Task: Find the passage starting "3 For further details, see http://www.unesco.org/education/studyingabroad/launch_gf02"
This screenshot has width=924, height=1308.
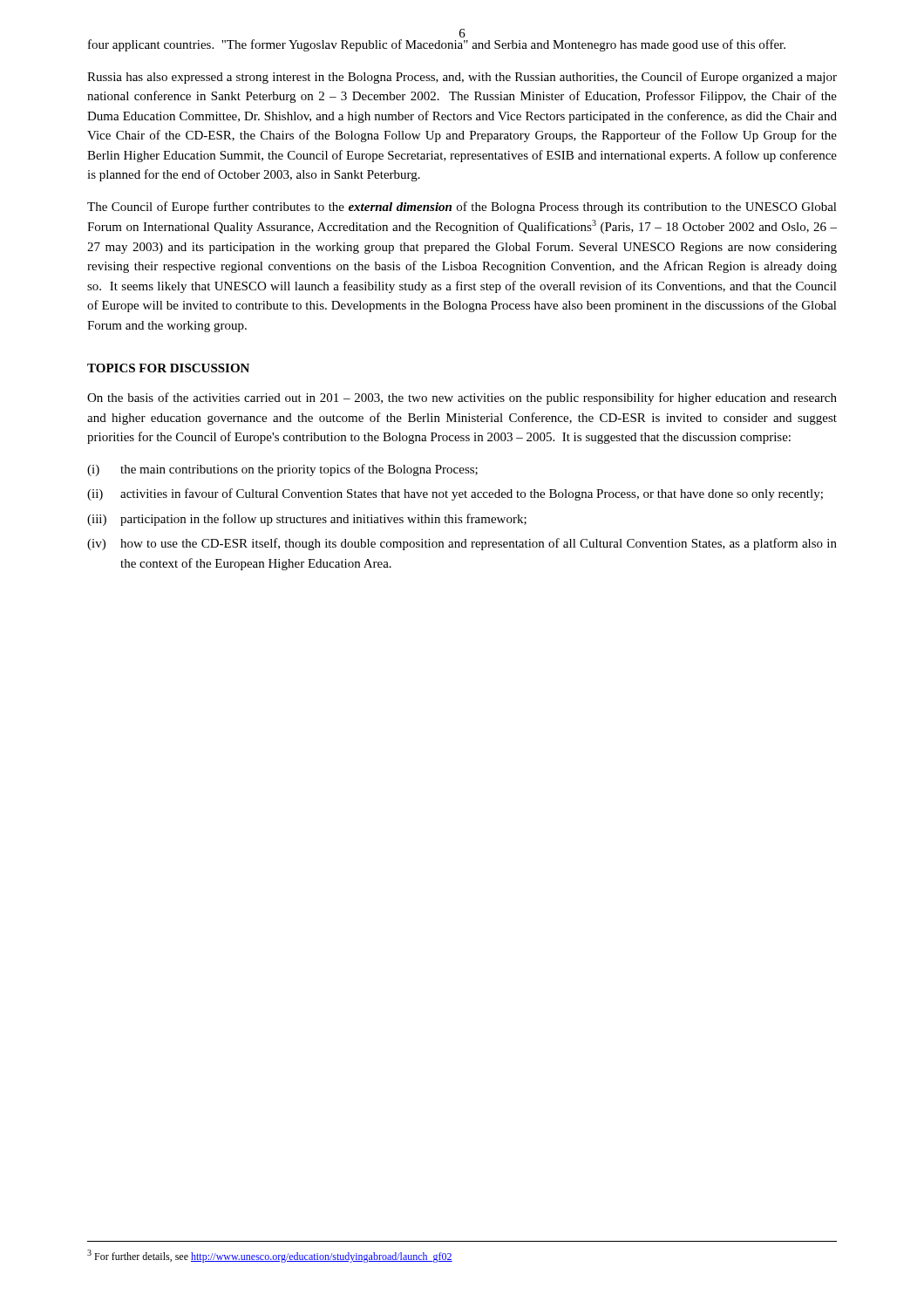Action: click(270, 1255)
